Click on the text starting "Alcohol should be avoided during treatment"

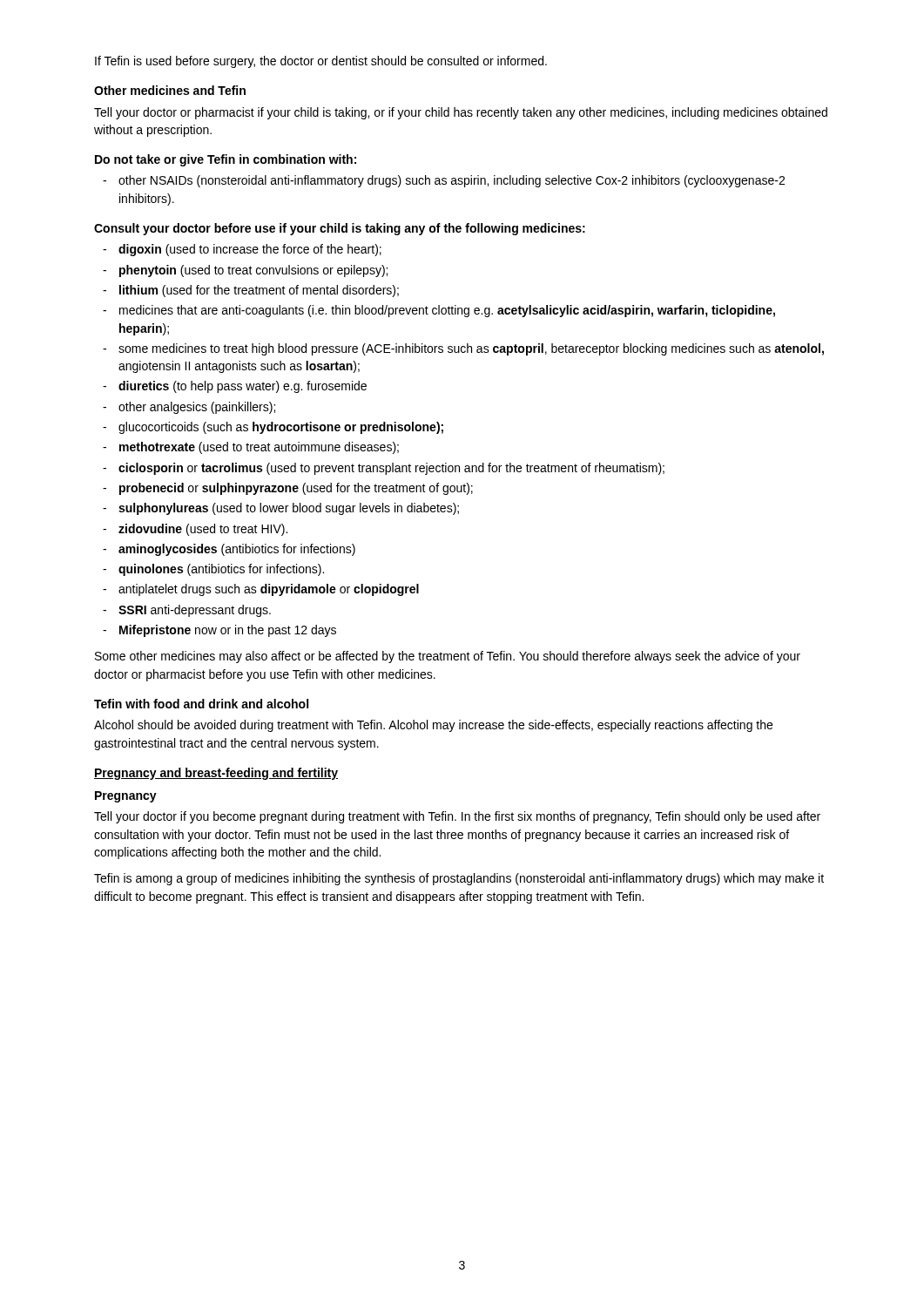[x=462, y=734]
